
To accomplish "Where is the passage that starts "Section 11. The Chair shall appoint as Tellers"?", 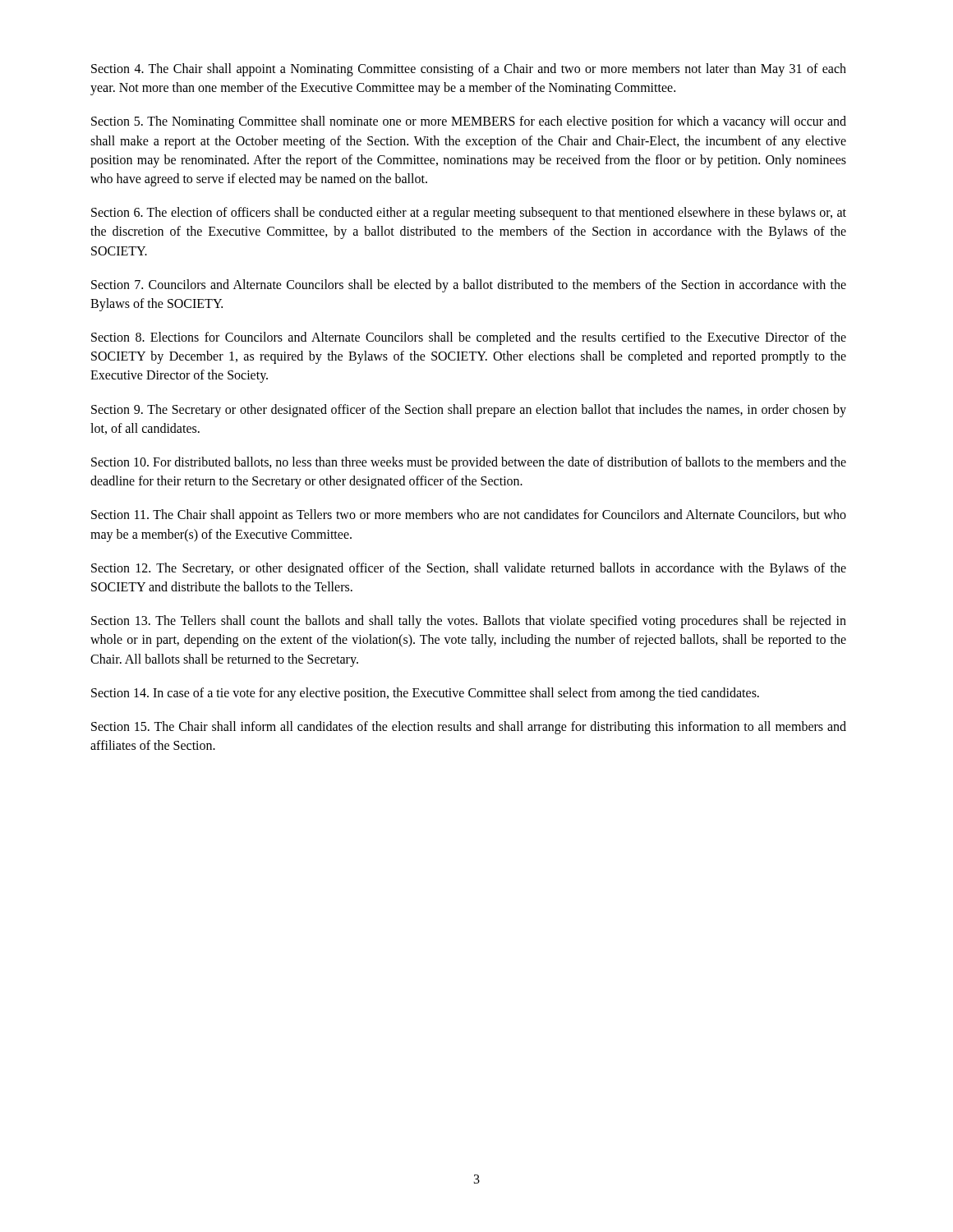I will pyautogui.click(x=468, y=524).
